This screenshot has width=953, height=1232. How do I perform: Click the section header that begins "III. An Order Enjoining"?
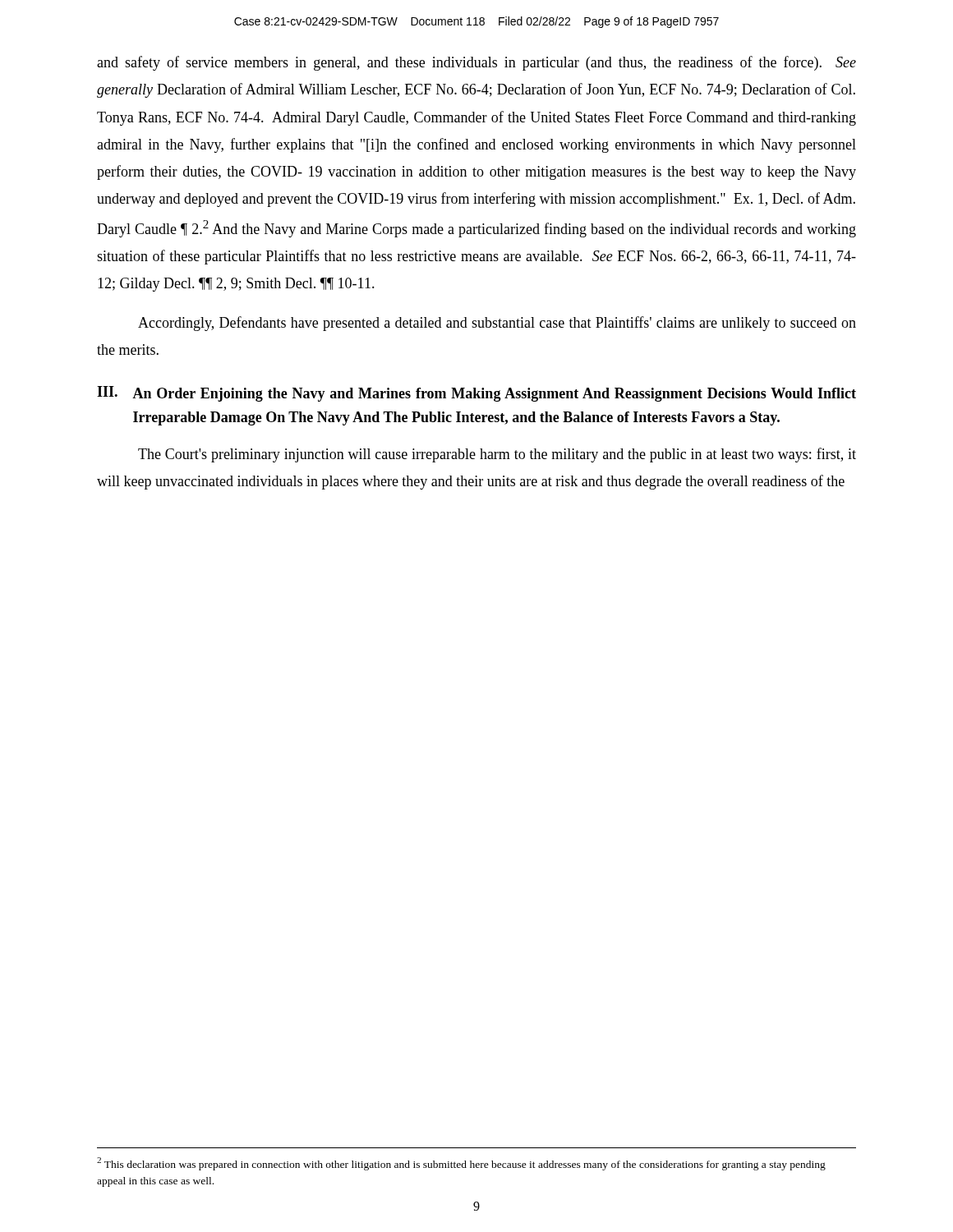point(476,406)
